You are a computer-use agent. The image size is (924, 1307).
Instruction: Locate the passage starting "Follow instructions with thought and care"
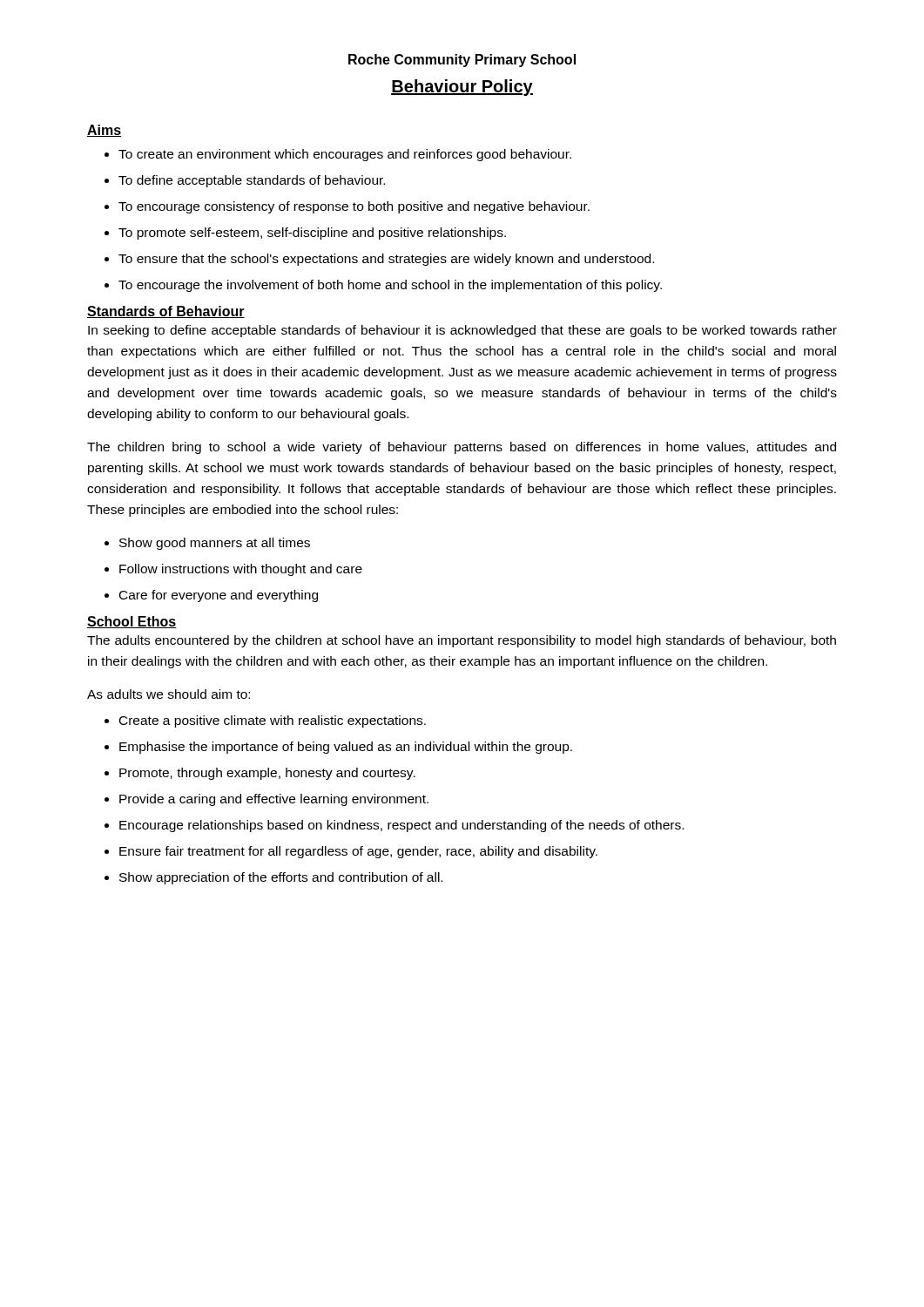(240, 569)
